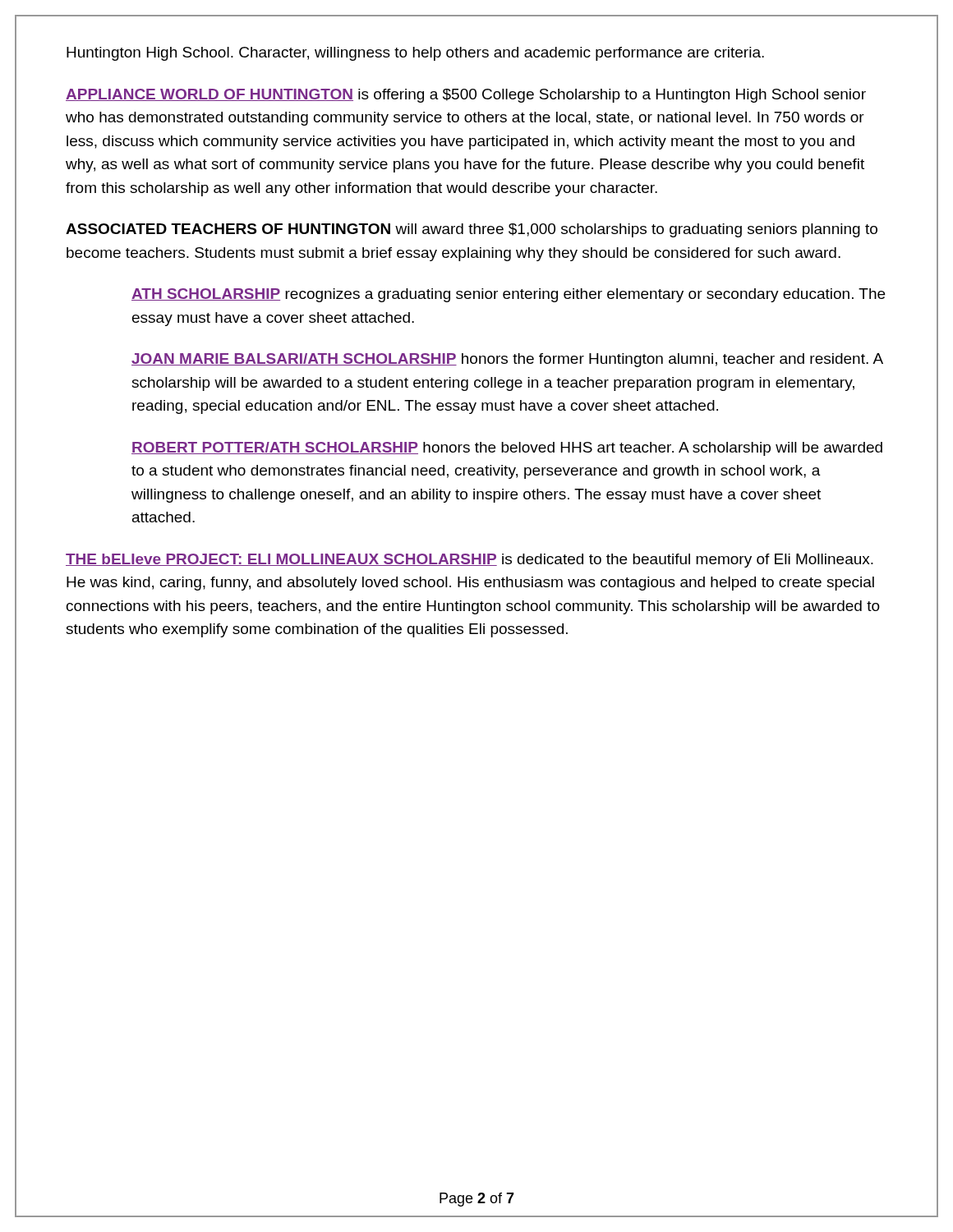The height and width of the screenshot is (1232, 953).
Task: Click on the passage starting "THE bELIeve PROJECT: ELI MOLLINEAUX"
Action: tap(473, 594)
